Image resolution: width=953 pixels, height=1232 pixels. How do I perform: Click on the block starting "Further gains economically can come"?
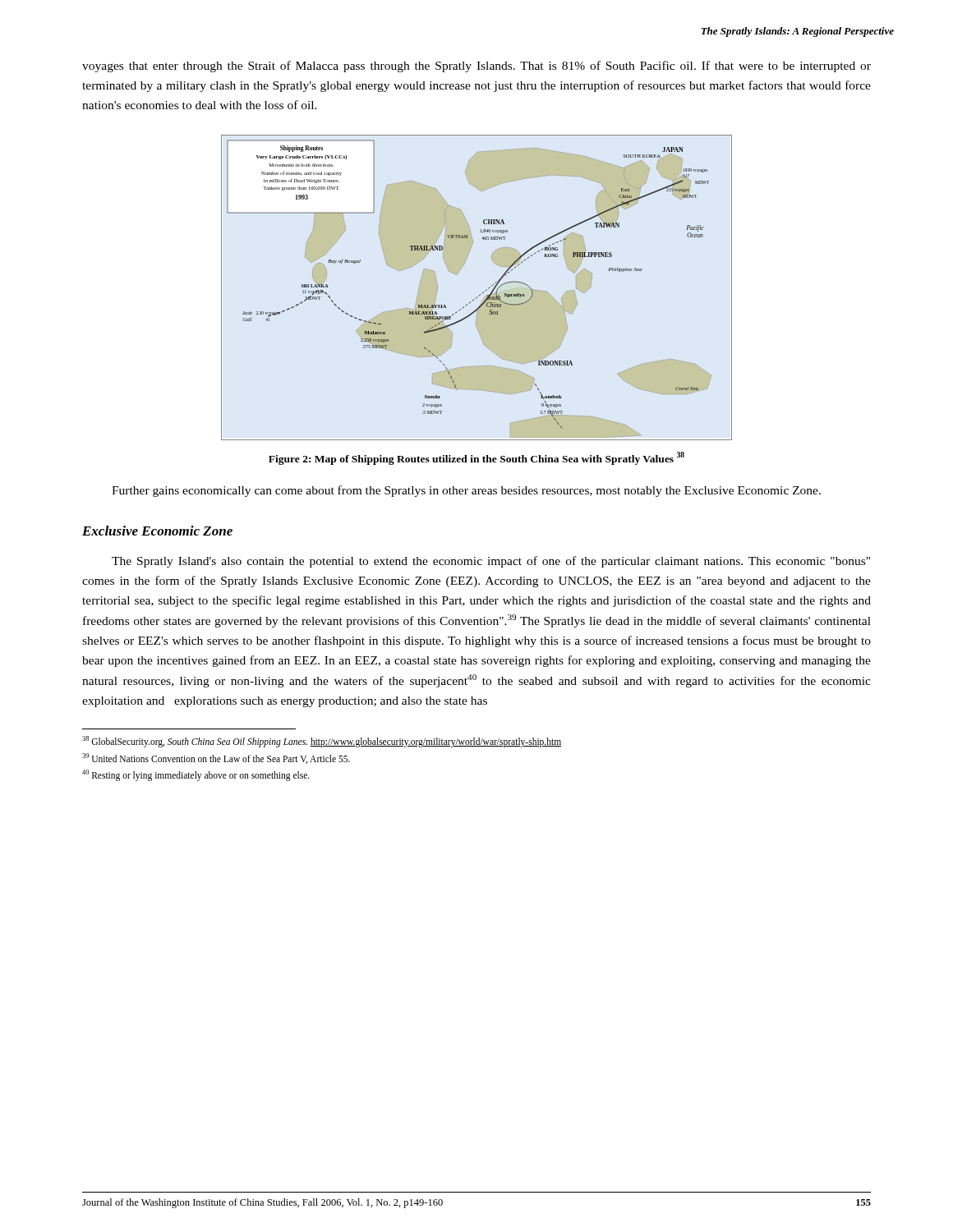(x=467, y=490)
